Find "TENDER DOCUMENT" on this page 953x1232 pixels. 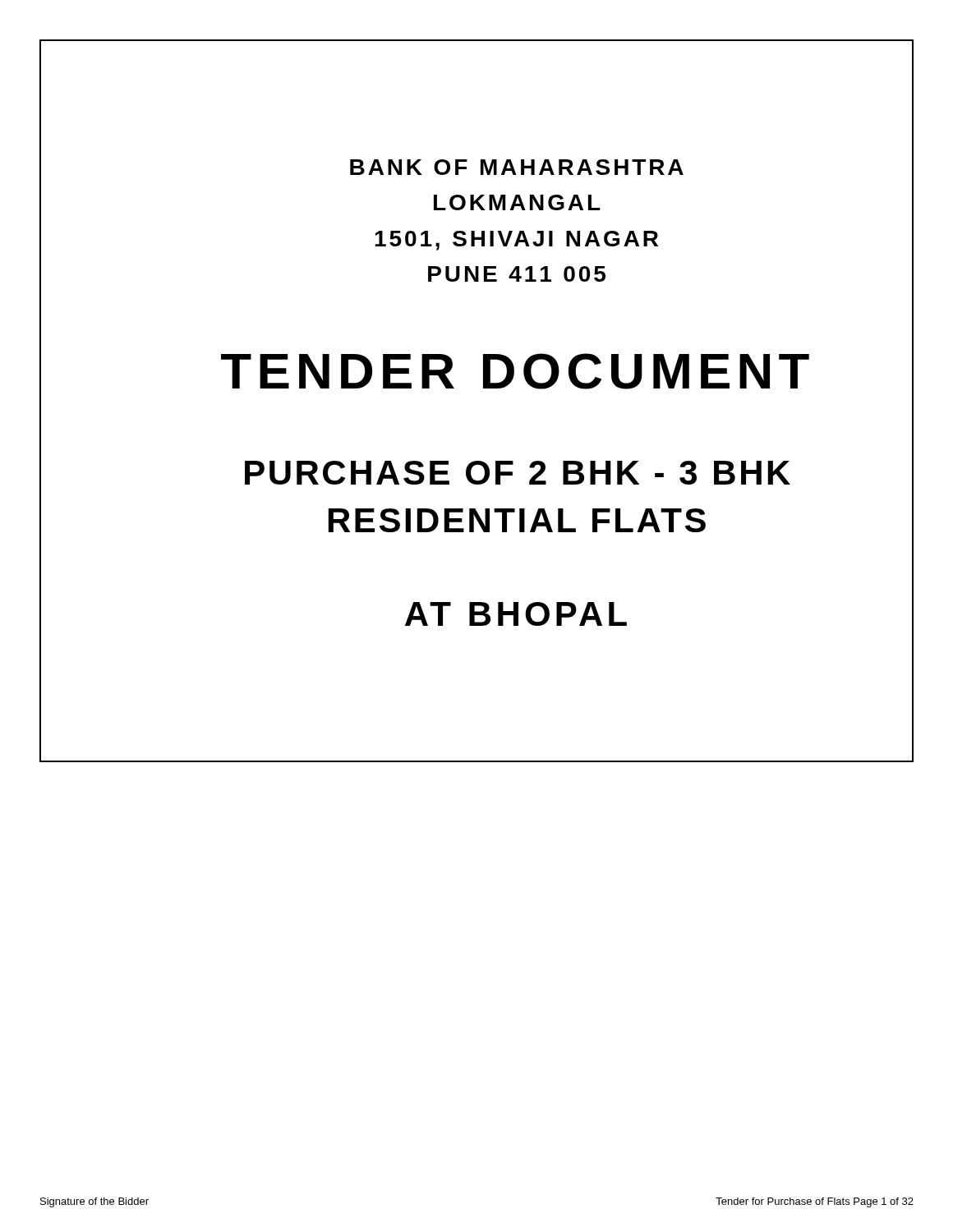click(518, 370)
